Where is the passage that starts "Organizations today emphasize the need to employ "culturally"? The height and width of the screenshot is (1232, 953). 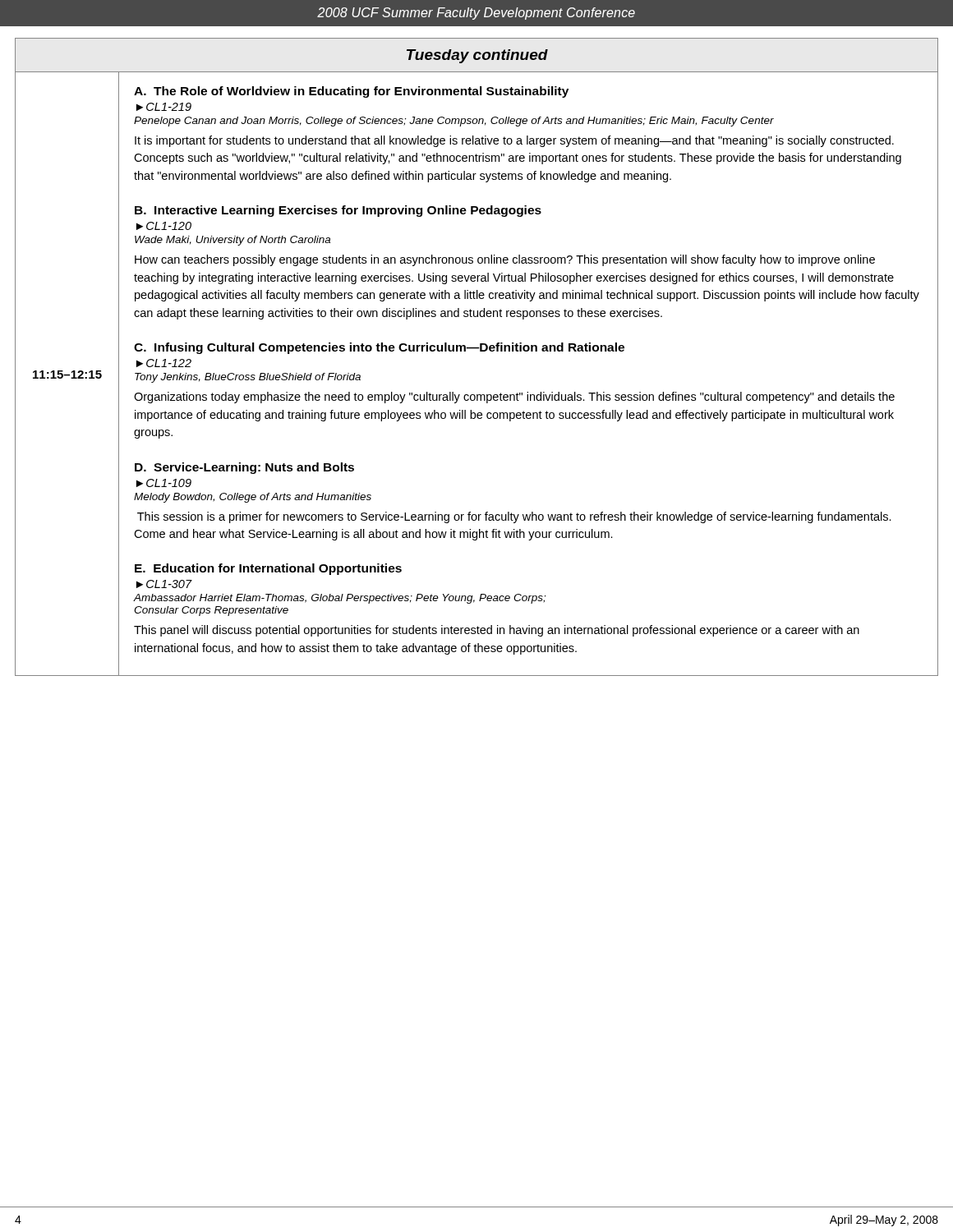(x=514, y=415)
